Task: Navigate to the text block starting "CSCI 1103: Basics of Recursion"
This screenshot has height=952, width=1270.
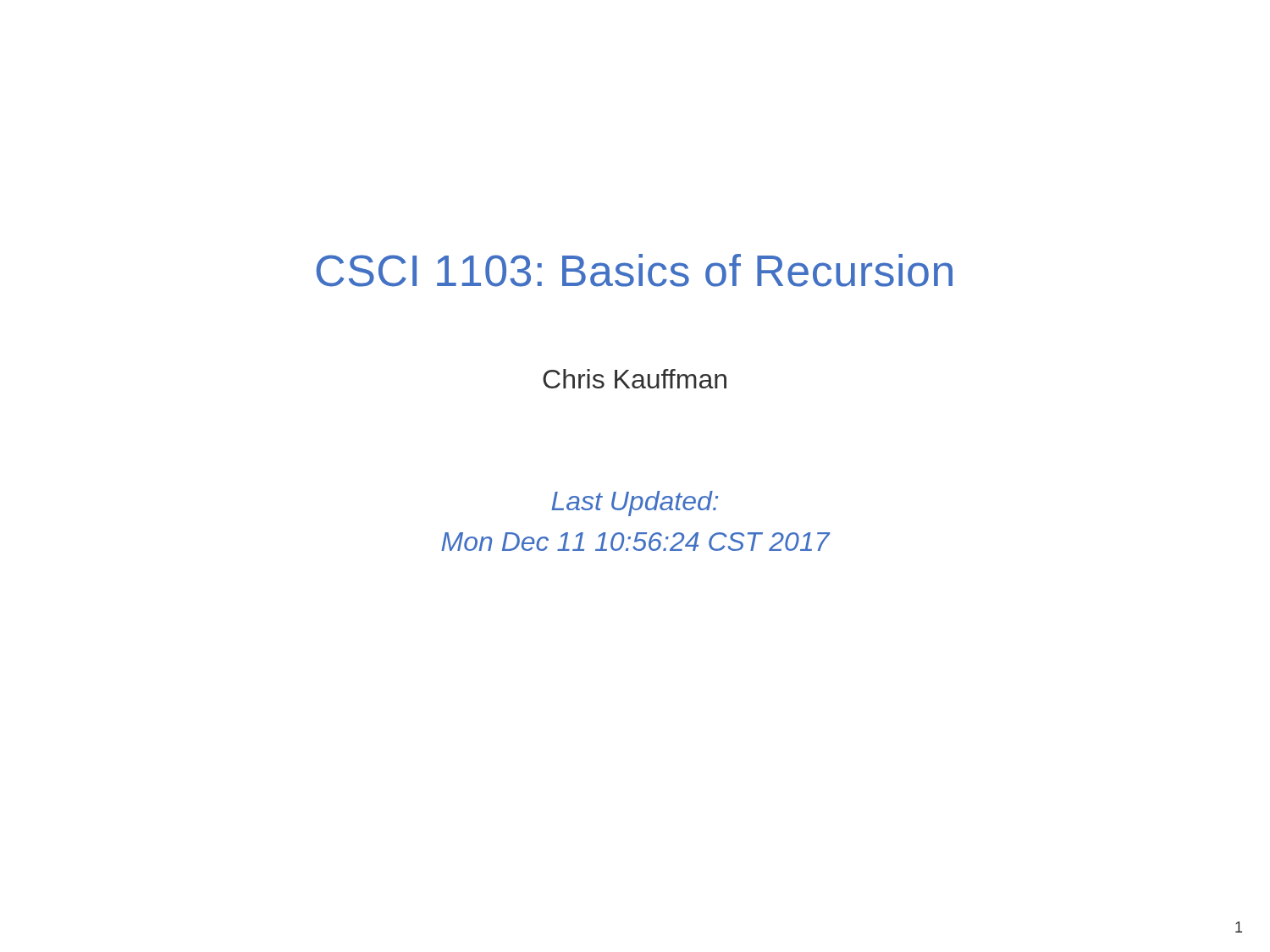Action: pos(635,271)
